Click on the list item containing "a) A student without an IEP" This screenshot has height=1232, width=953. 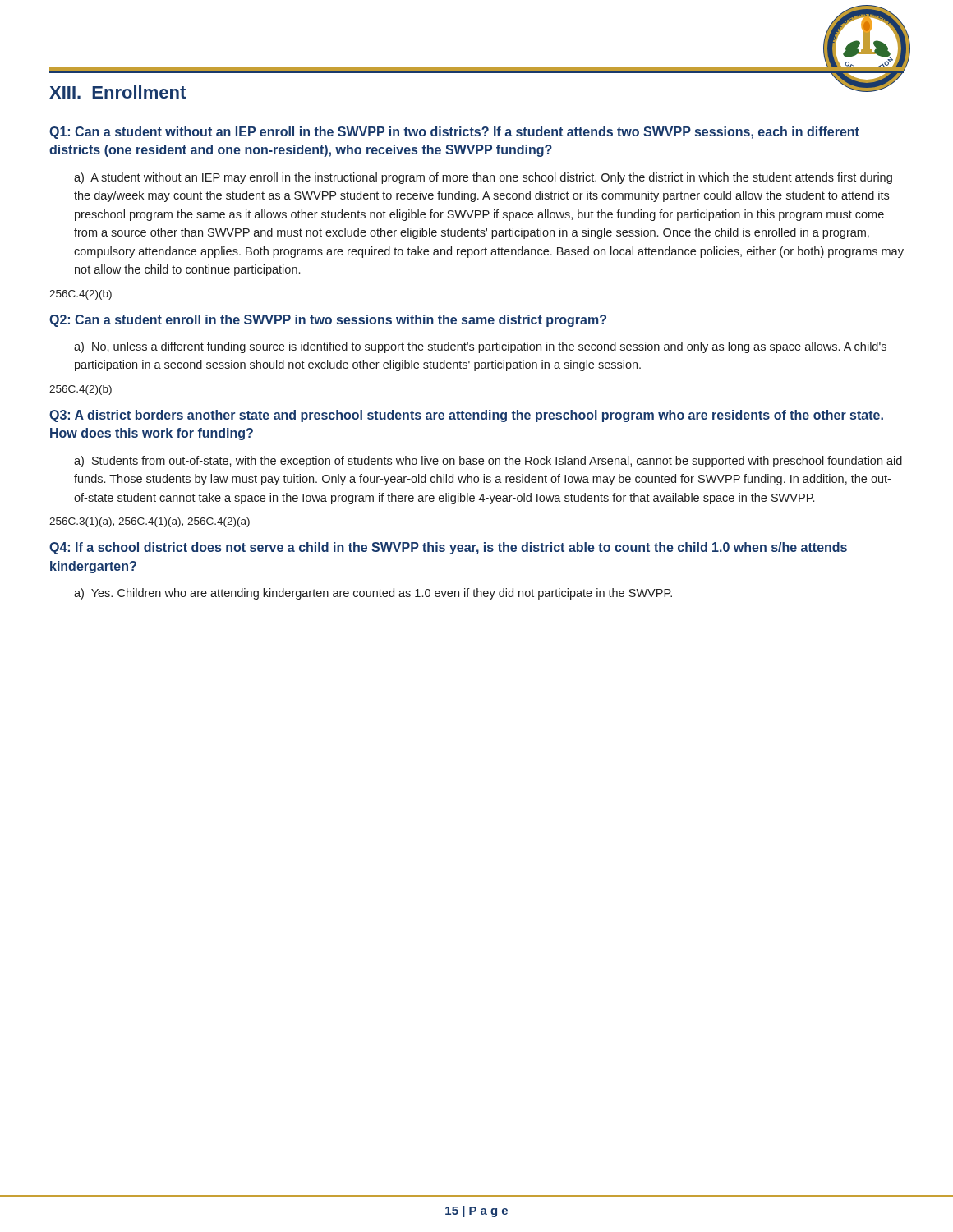click(x=489, y=223)
